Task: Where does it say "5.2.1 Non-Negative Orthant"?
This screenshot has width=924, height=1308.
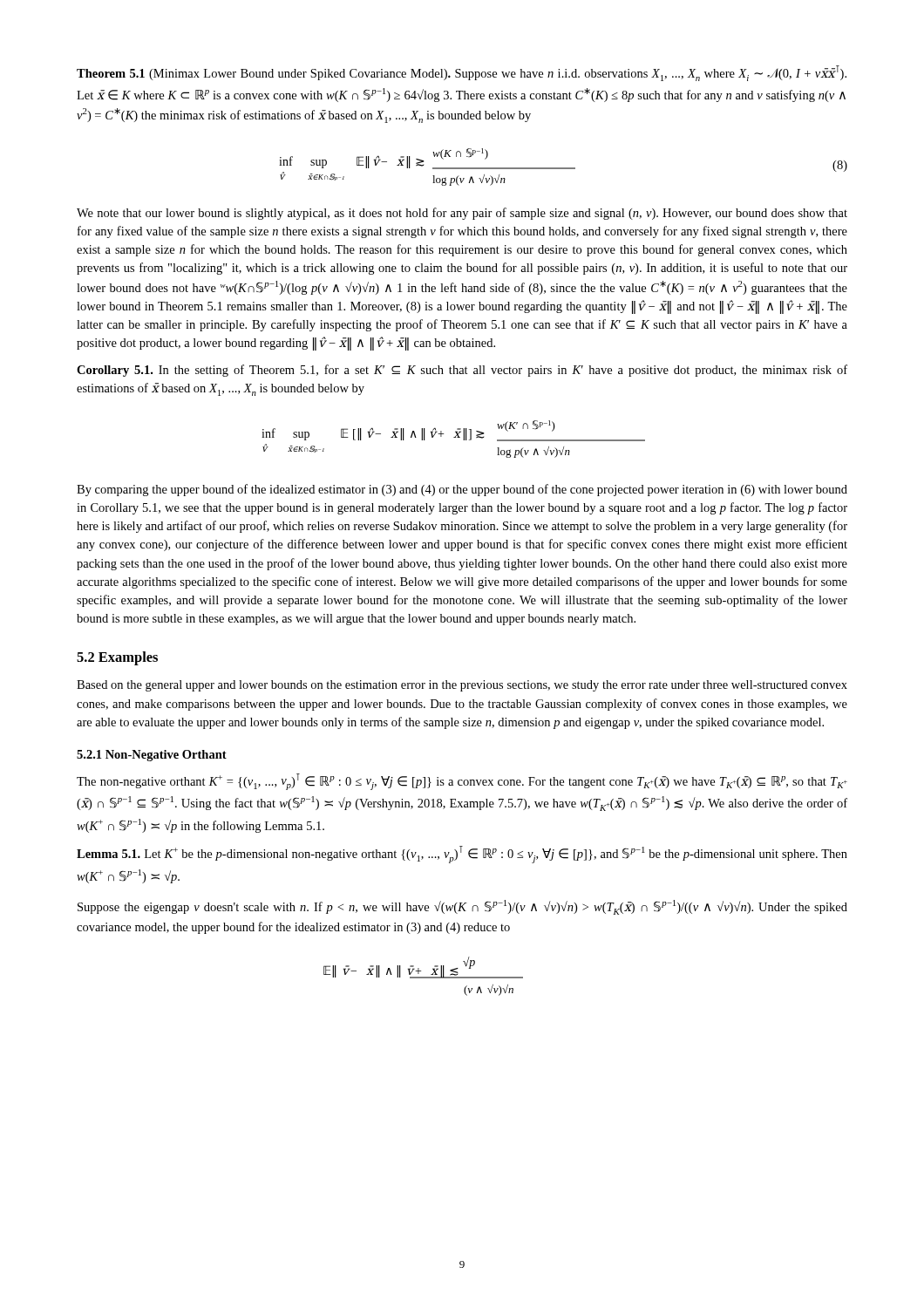Action: [151, 754]
